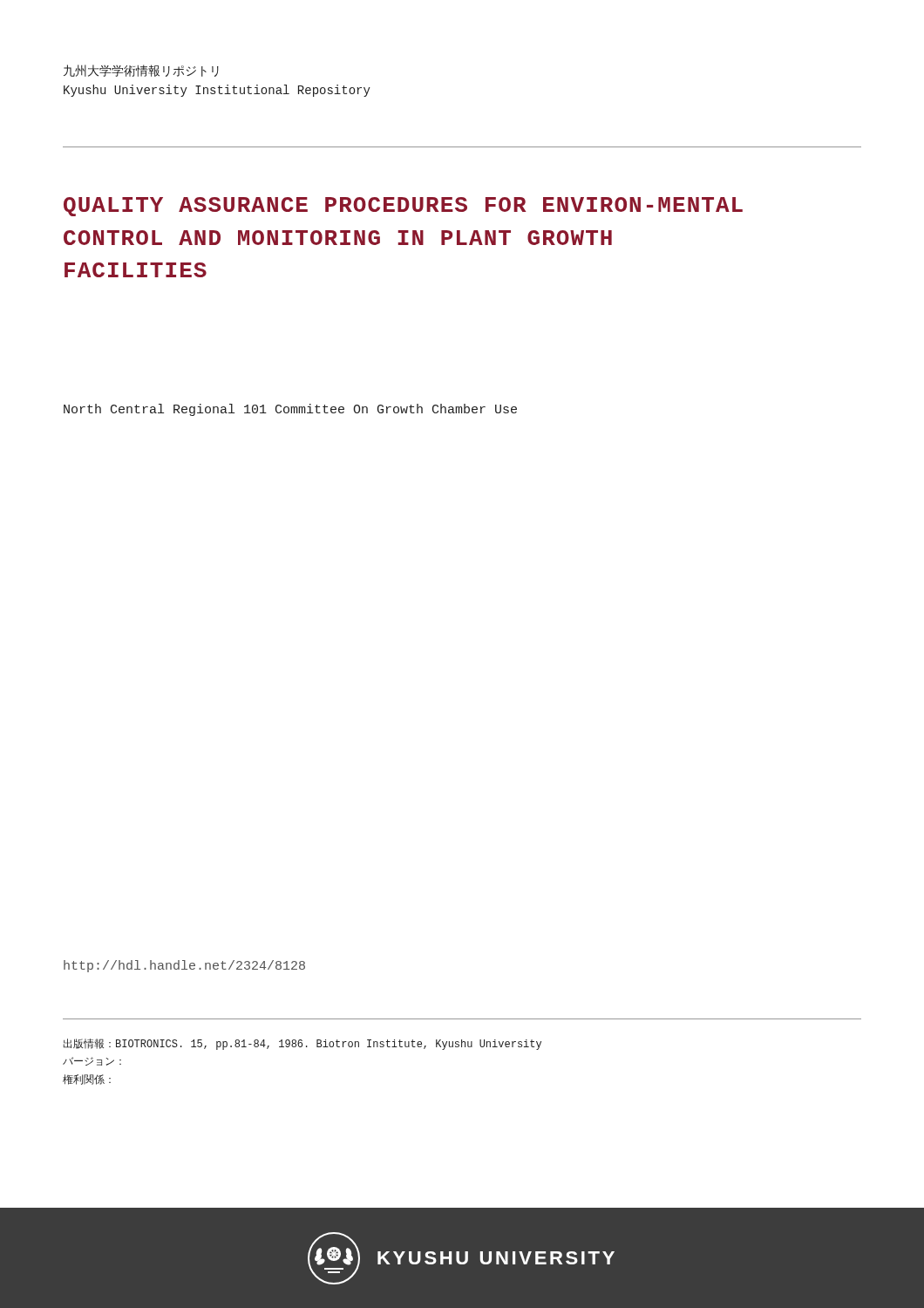
Task: Find the title containing "QUALITY ASSURANCE PROCEDURES FOR"
Action: (462, 239)
